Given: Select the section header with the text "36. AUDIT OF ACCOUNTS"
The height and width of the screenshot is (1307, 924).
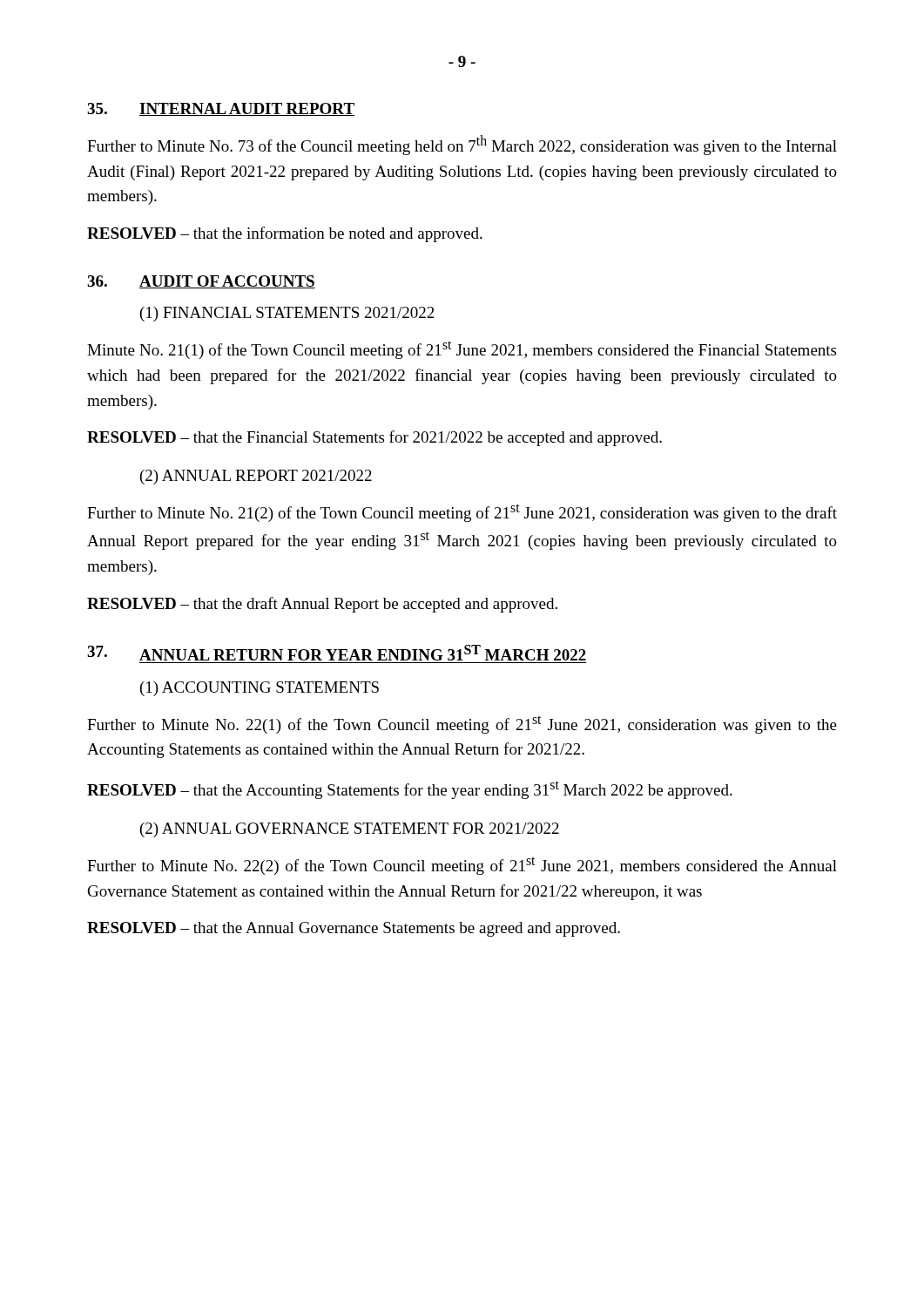Looking at the screenshot, I should click(201, 282).
